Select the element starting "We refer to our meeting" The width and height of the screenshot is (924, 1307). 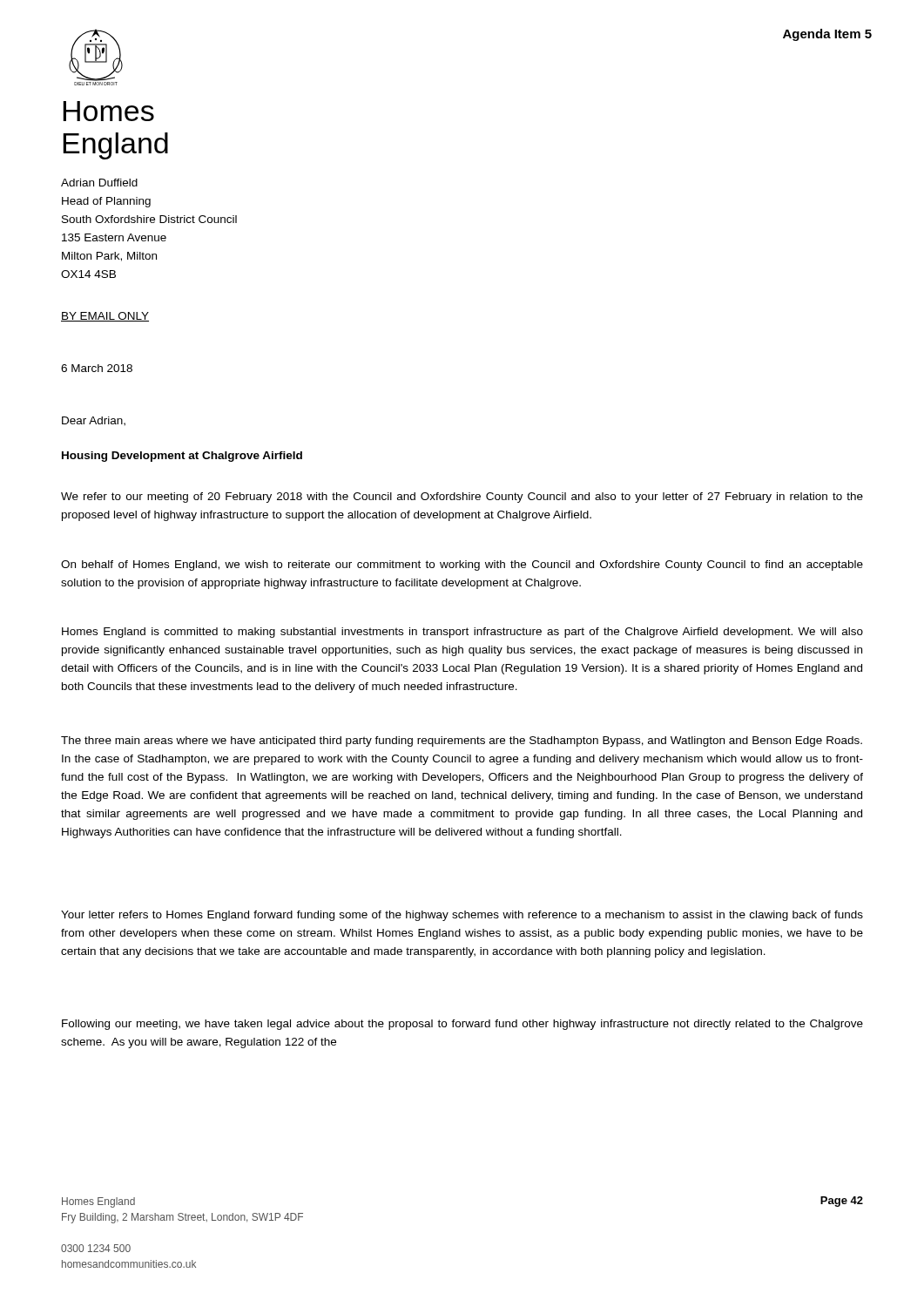pyautogui.click(x=462, y=505)
